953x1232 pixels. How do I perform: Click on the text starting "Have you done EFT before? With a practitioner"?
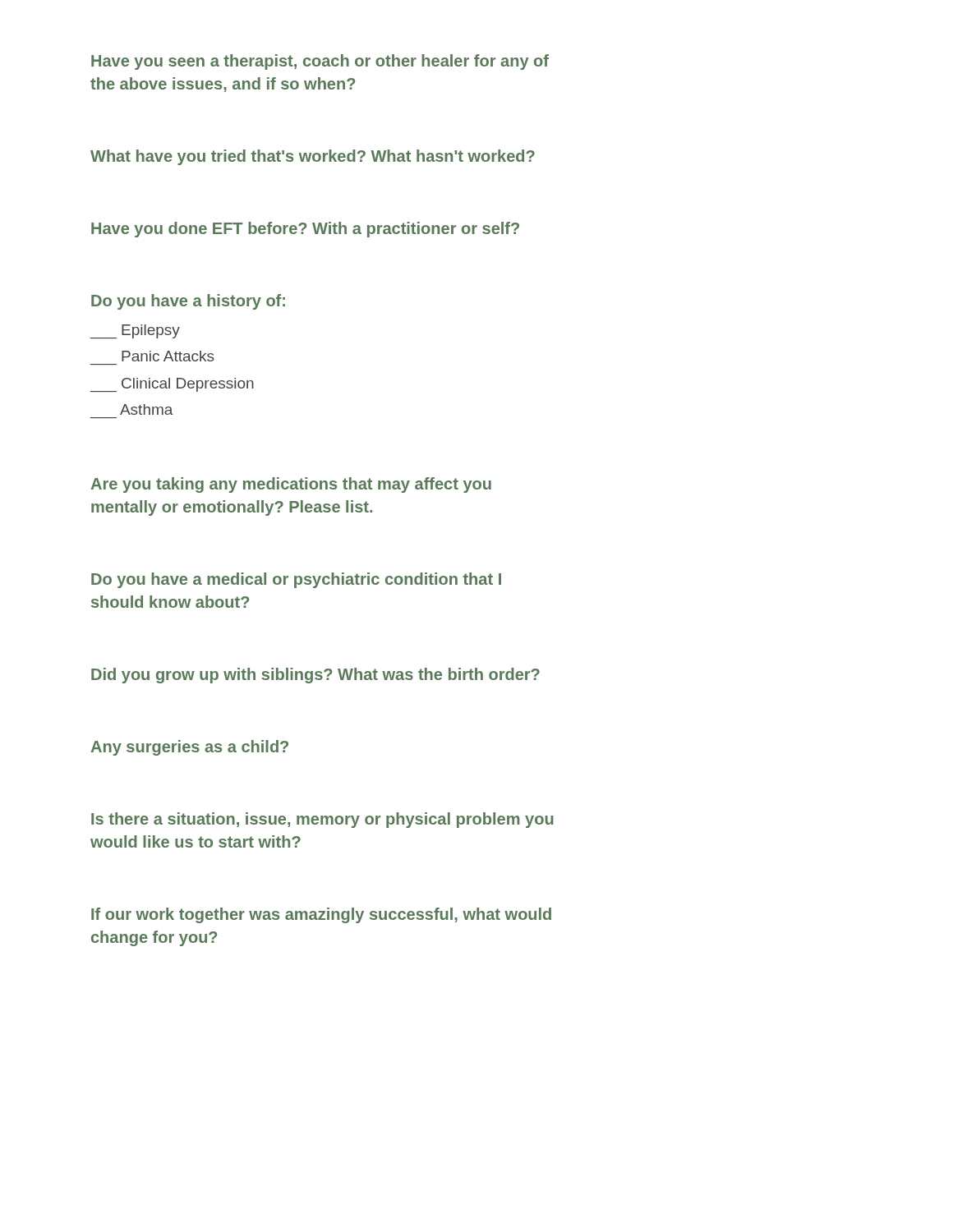[x=305, y=228]
